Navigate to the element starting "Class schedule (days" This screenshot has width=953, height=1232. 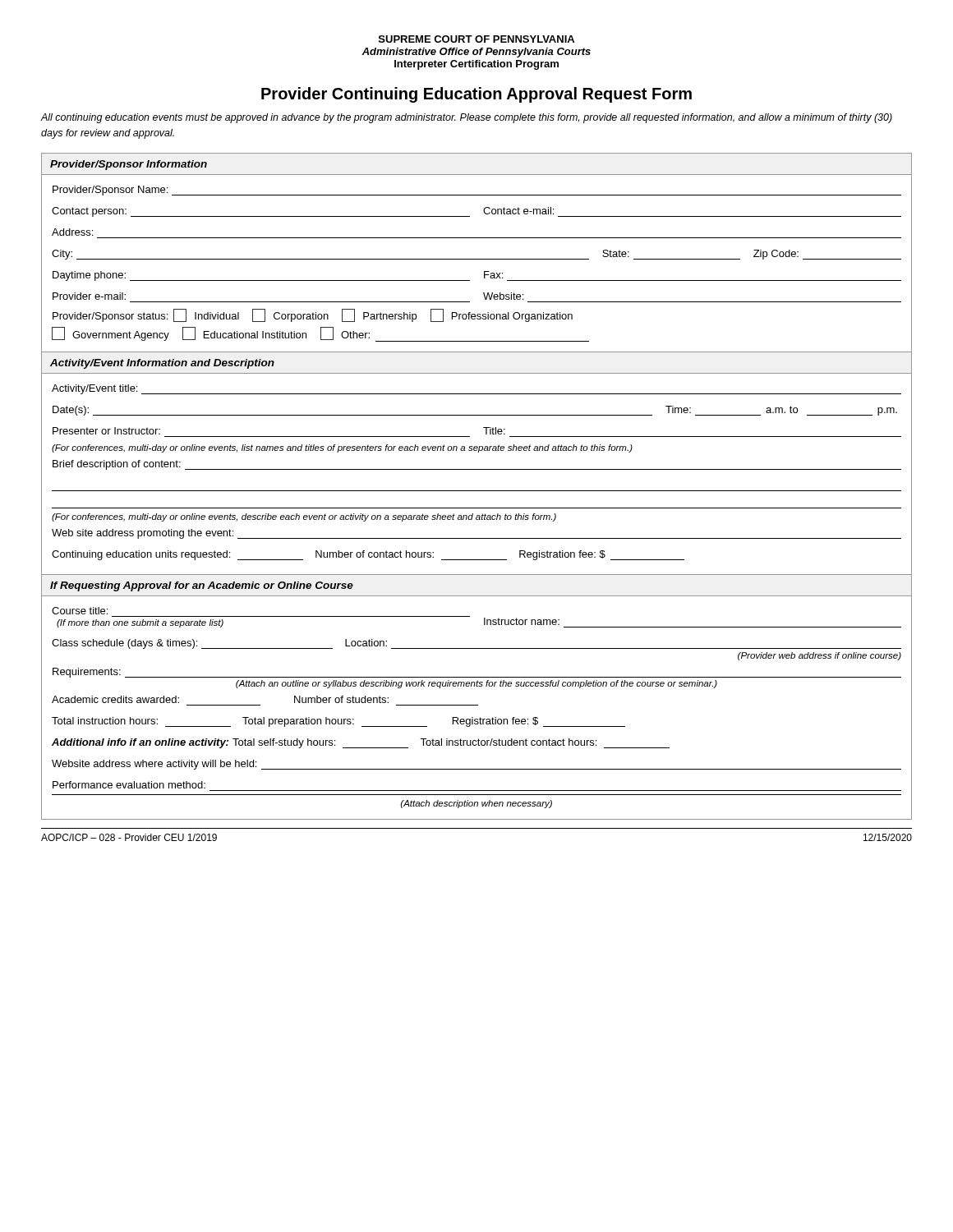pyautogui.click(x=476, y=647)
